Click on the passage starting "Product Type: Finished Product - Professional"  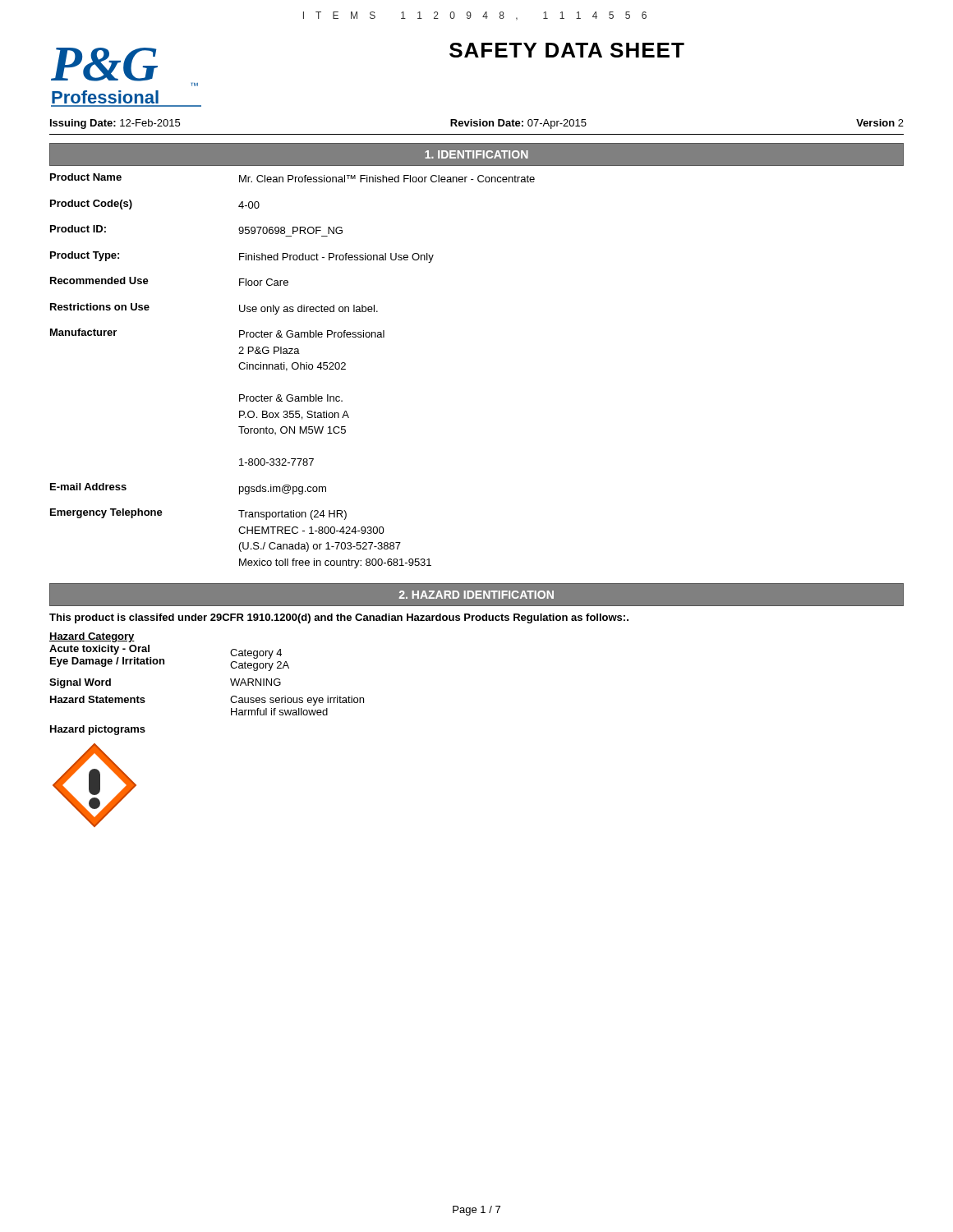click(242, 257)
